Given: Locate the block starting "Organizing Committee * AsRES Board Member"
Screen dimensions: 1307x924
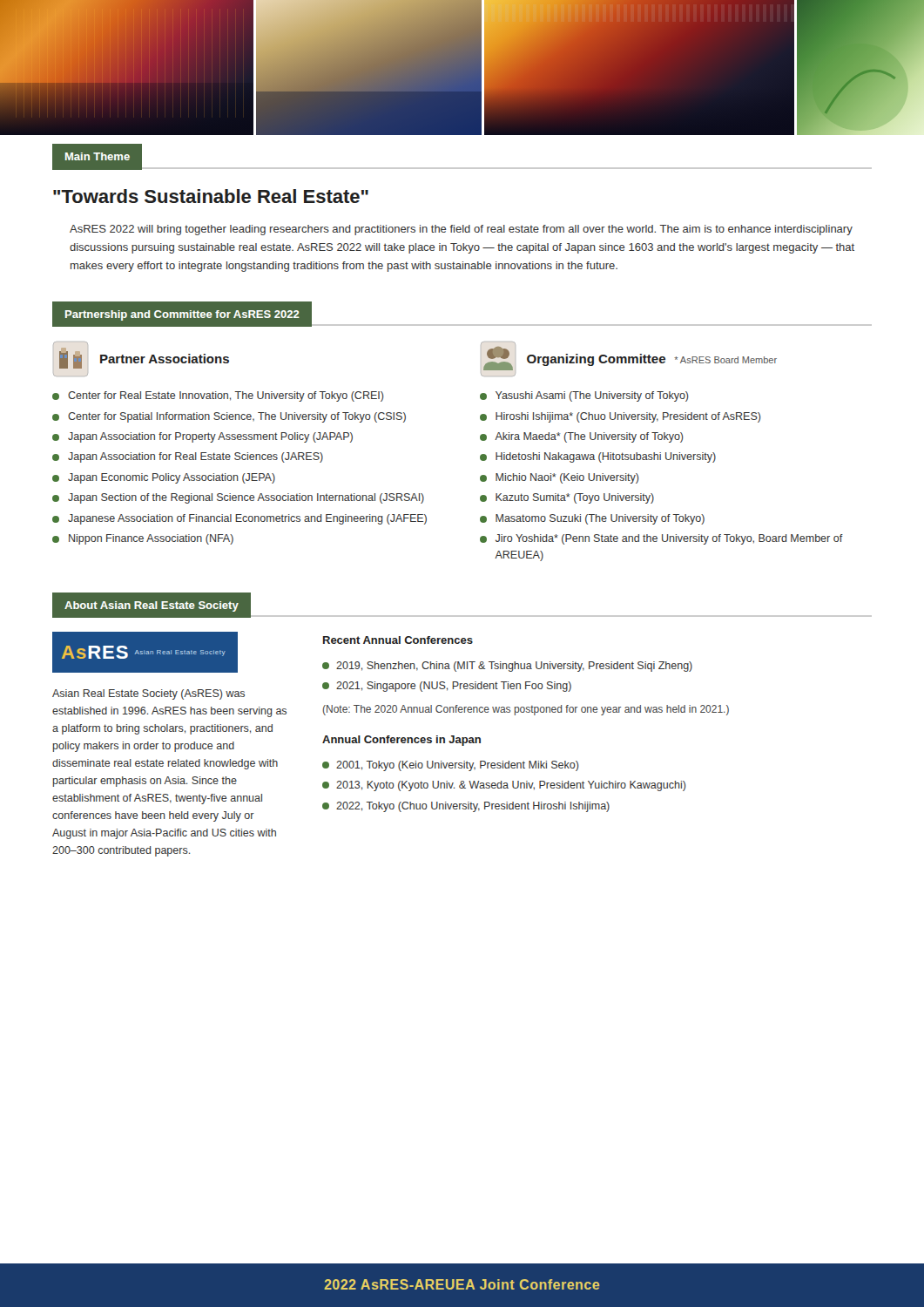Looking at the screenshot, I should tap(628, 359).
